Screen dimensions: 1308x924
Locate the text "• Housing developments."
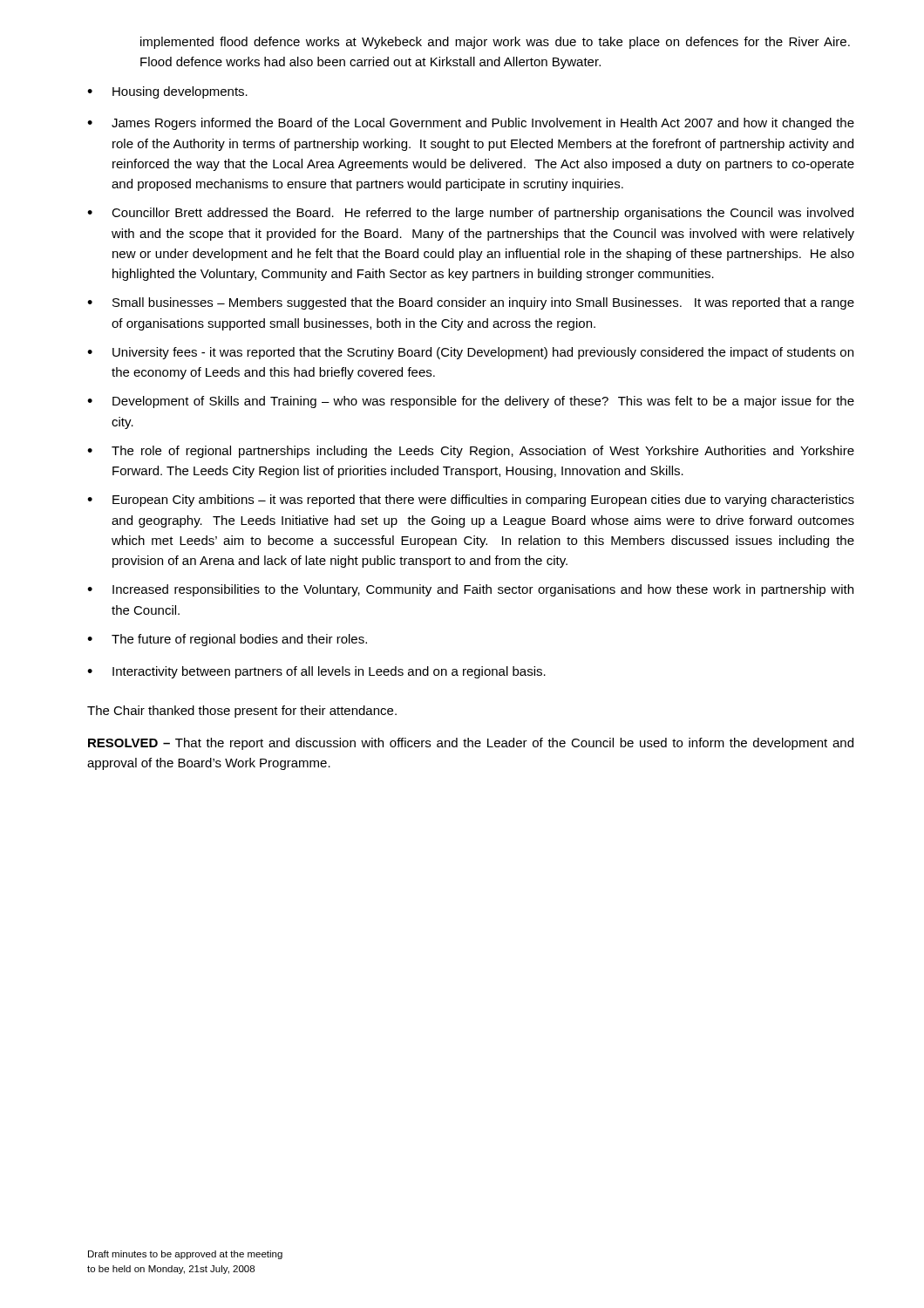[167, 92]
